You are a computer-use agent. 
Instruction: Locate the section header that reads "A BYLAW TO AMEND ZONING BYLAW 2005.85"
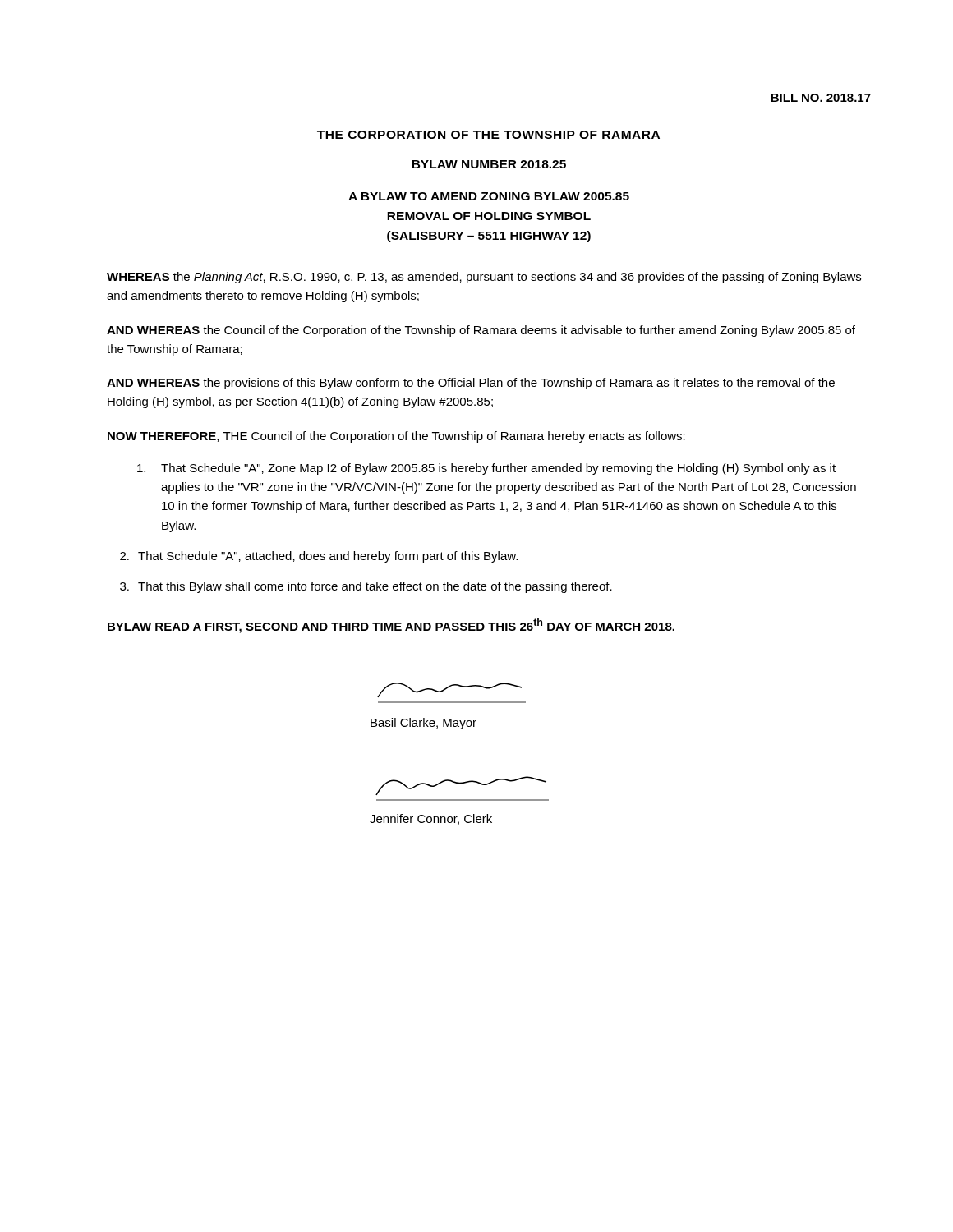pos(489,216)
